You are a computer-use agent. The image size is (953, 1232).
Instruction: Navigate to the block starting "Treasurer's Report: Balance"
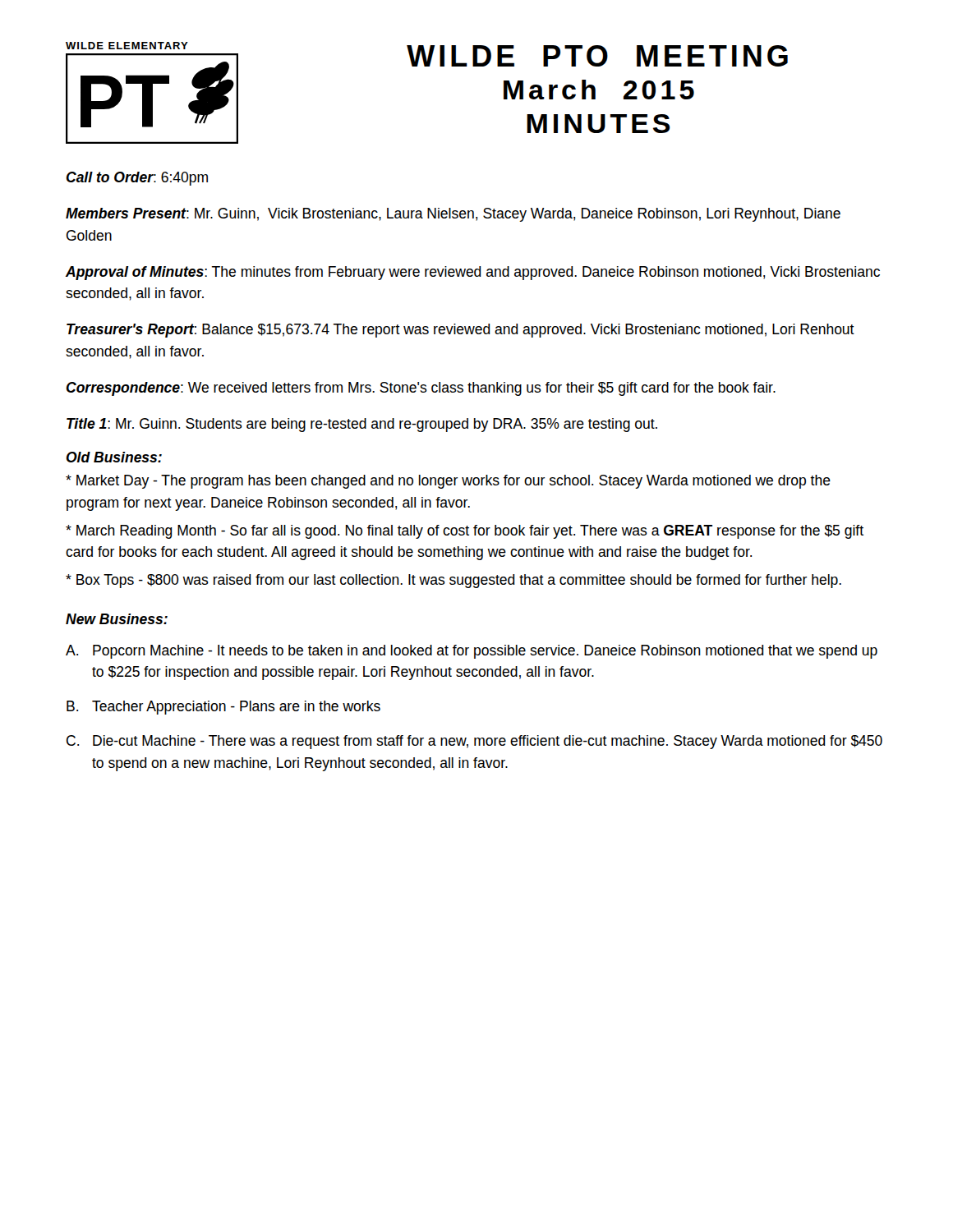pyautogui.click(x=460, y=340)
